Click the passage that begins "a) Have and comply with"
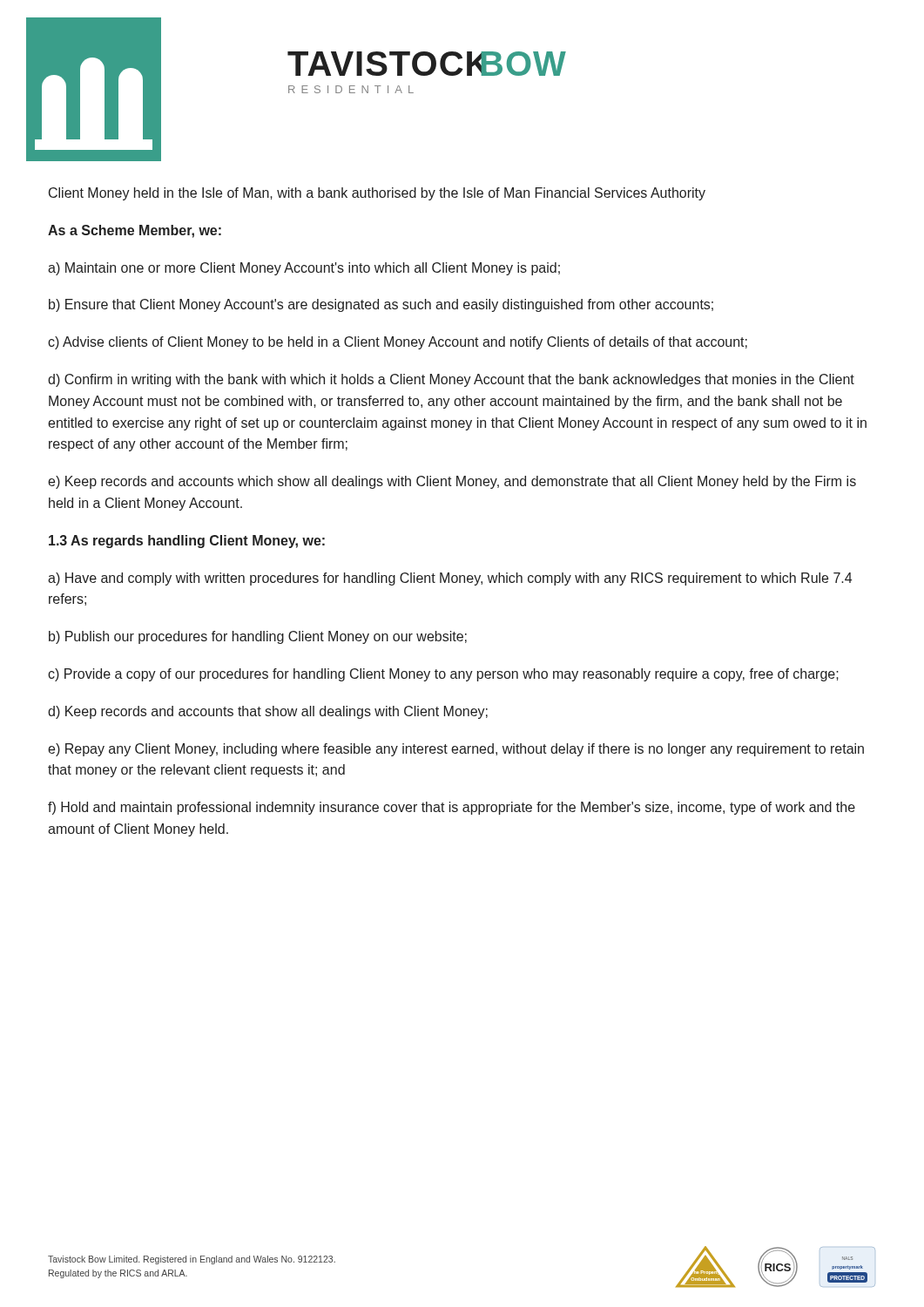 coord(462,589)
